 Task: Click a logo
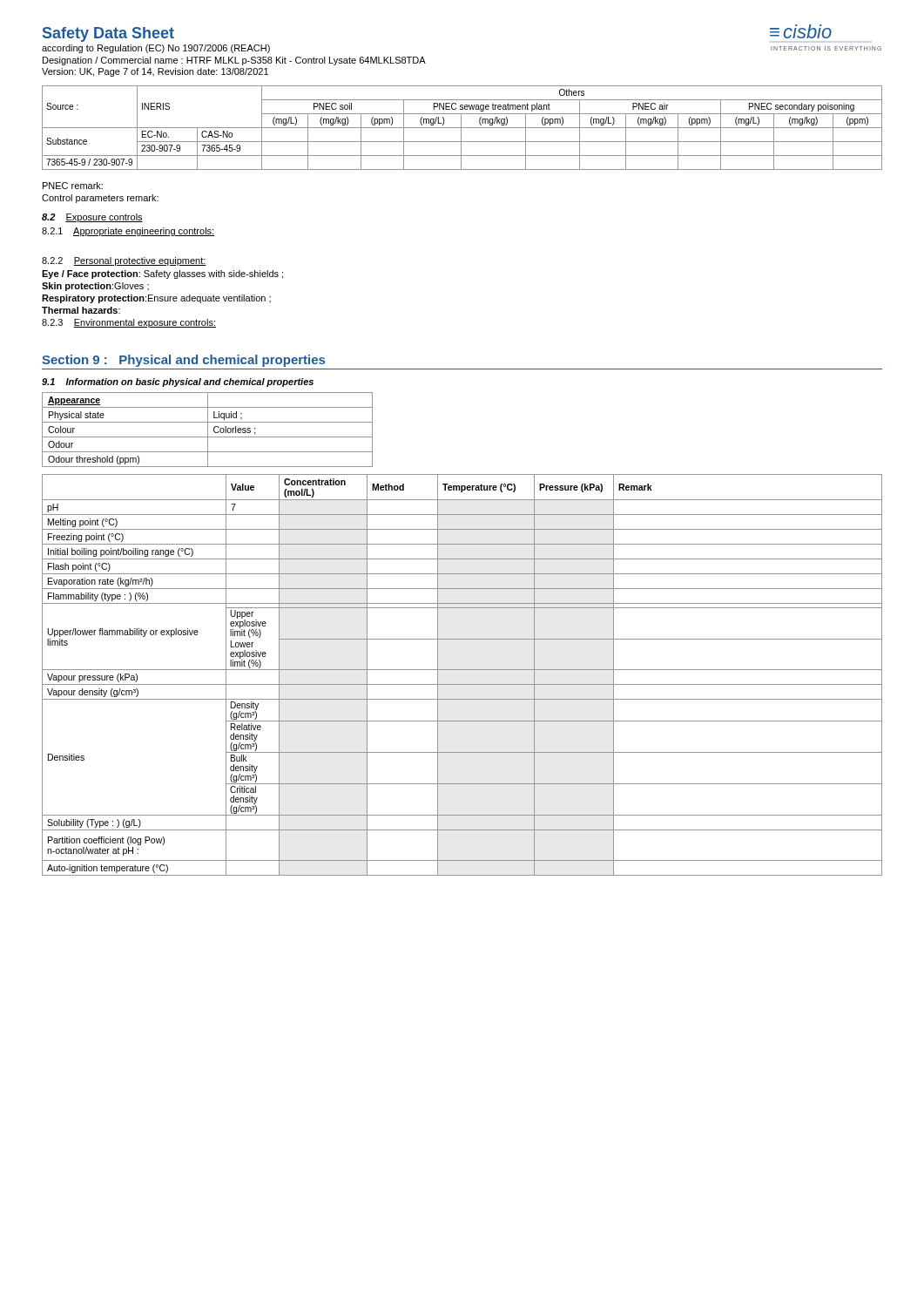tap(826, 44)
